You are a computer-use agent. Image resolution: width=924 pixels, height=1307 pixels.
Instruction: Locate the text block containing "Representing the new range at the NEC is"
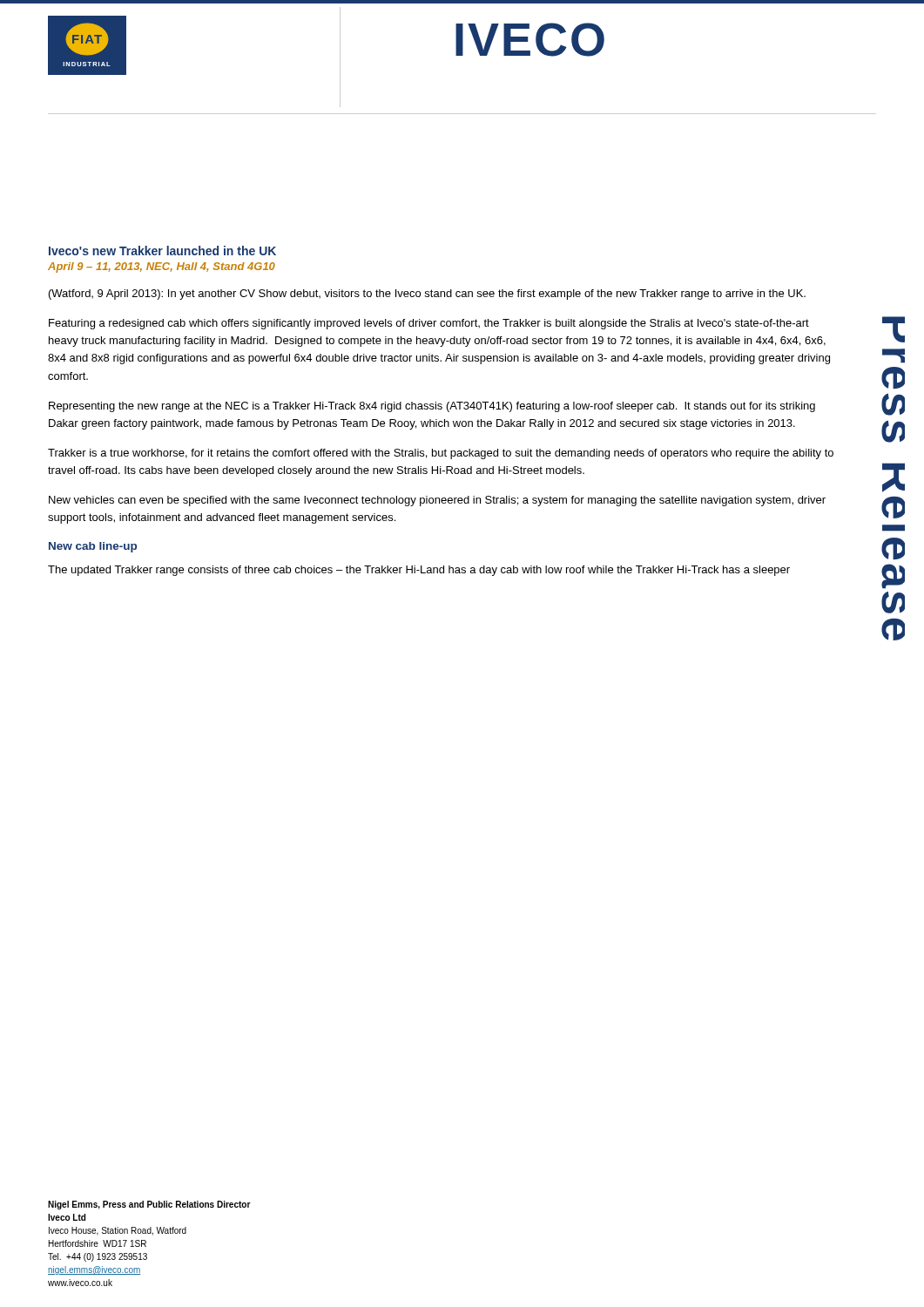click(x=432, y=414)
